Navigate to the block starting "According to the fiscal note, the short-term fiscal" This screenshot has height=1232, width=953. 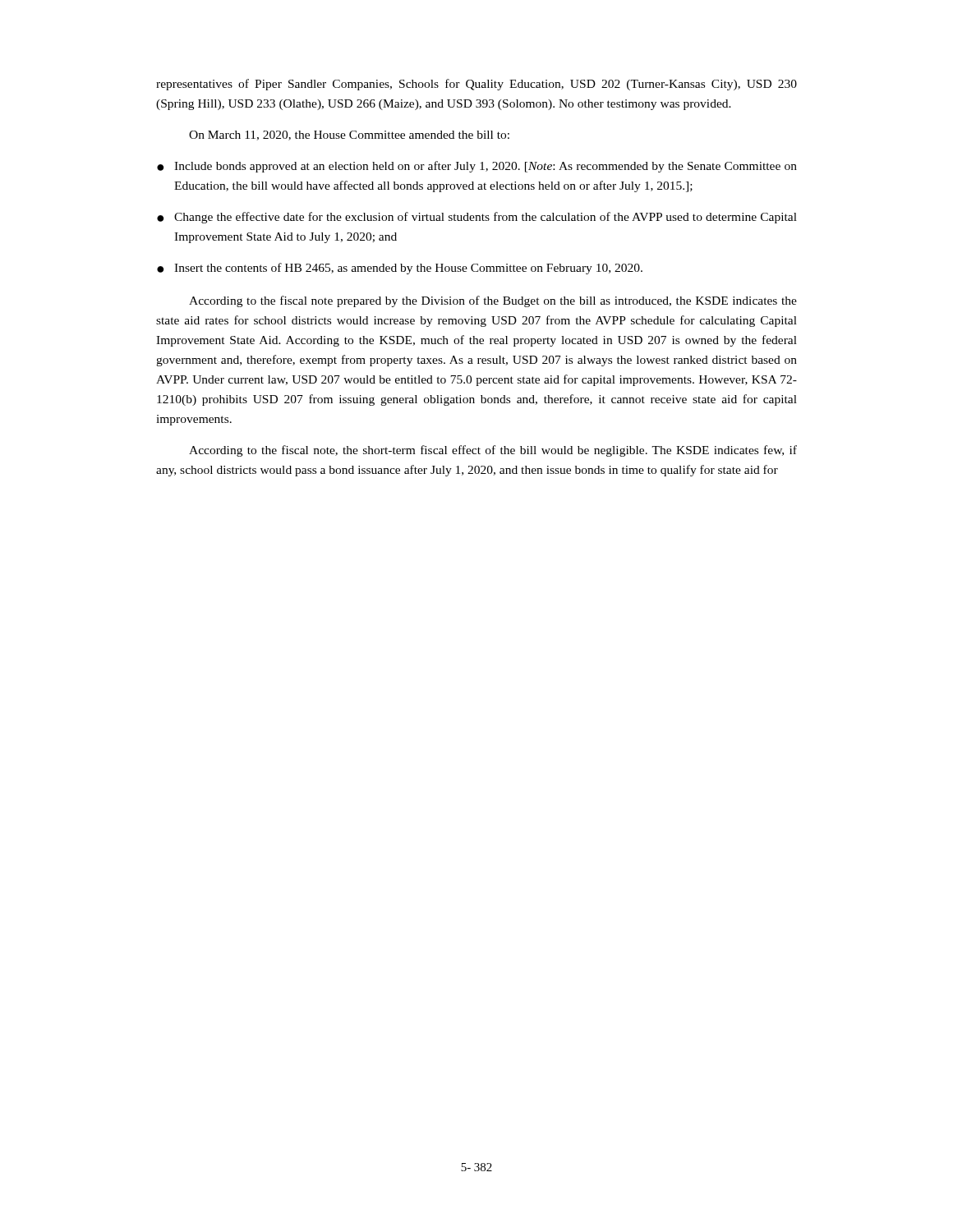click(476, 460)
